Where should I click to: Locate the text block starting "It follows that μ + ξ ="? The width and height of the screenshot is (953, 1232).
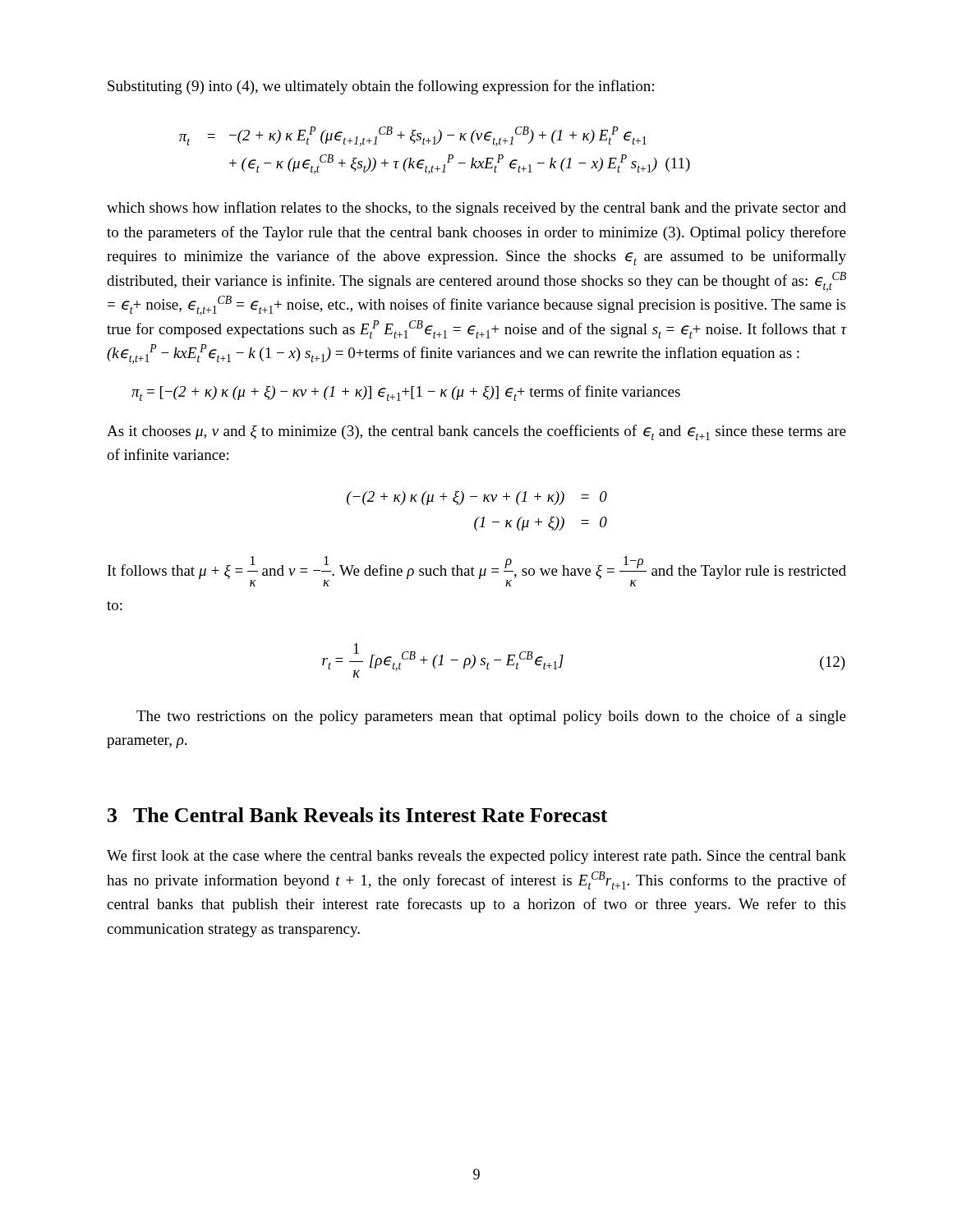476,584
